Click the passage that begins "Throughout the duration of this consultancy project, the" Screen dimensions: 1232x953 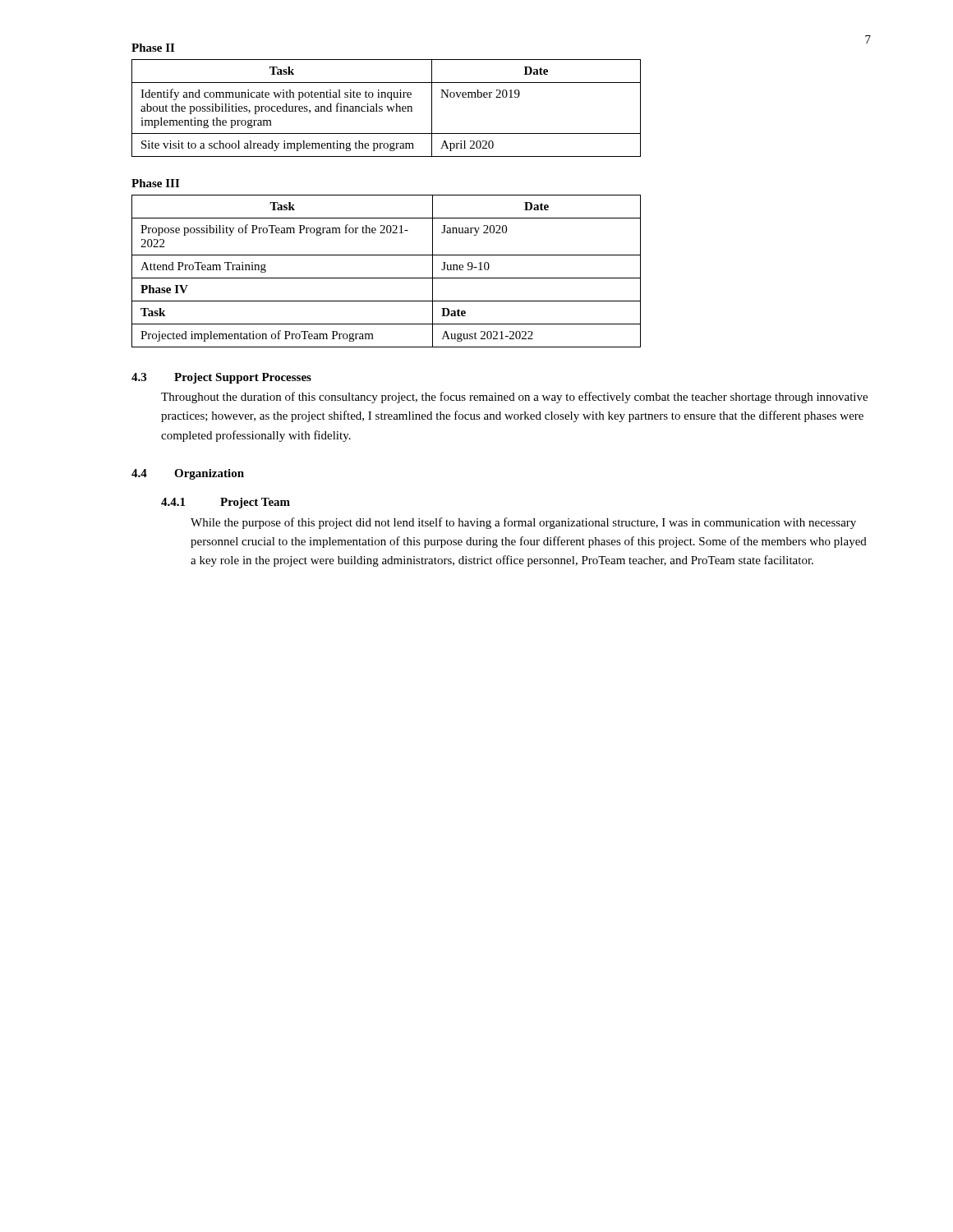tap(515, 416)
